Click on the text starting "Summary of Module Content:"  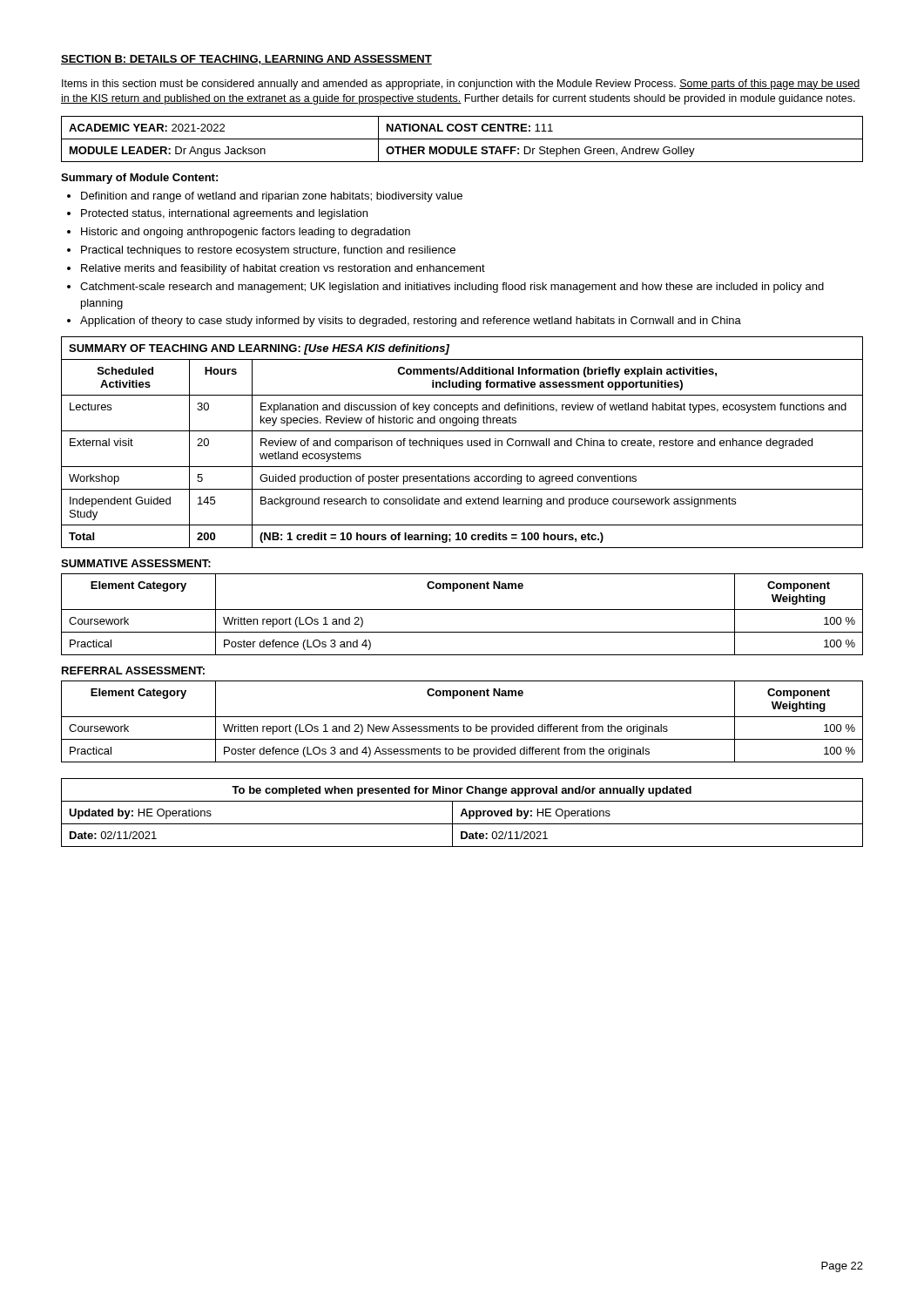[x=139, y=179]
